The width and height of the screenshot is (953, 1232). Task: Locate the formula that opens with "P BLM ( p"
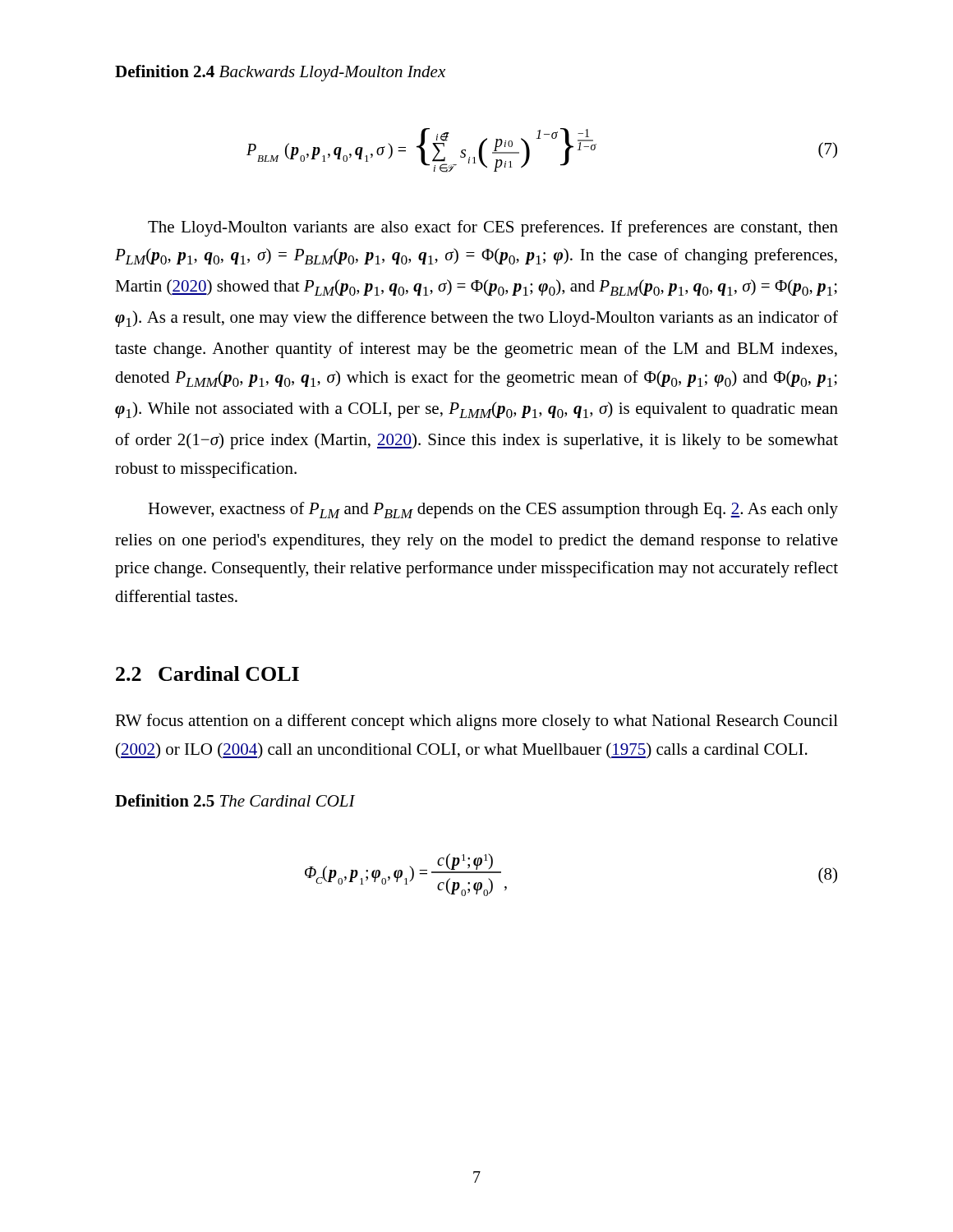pyautogui.click(x=476, y=149)
